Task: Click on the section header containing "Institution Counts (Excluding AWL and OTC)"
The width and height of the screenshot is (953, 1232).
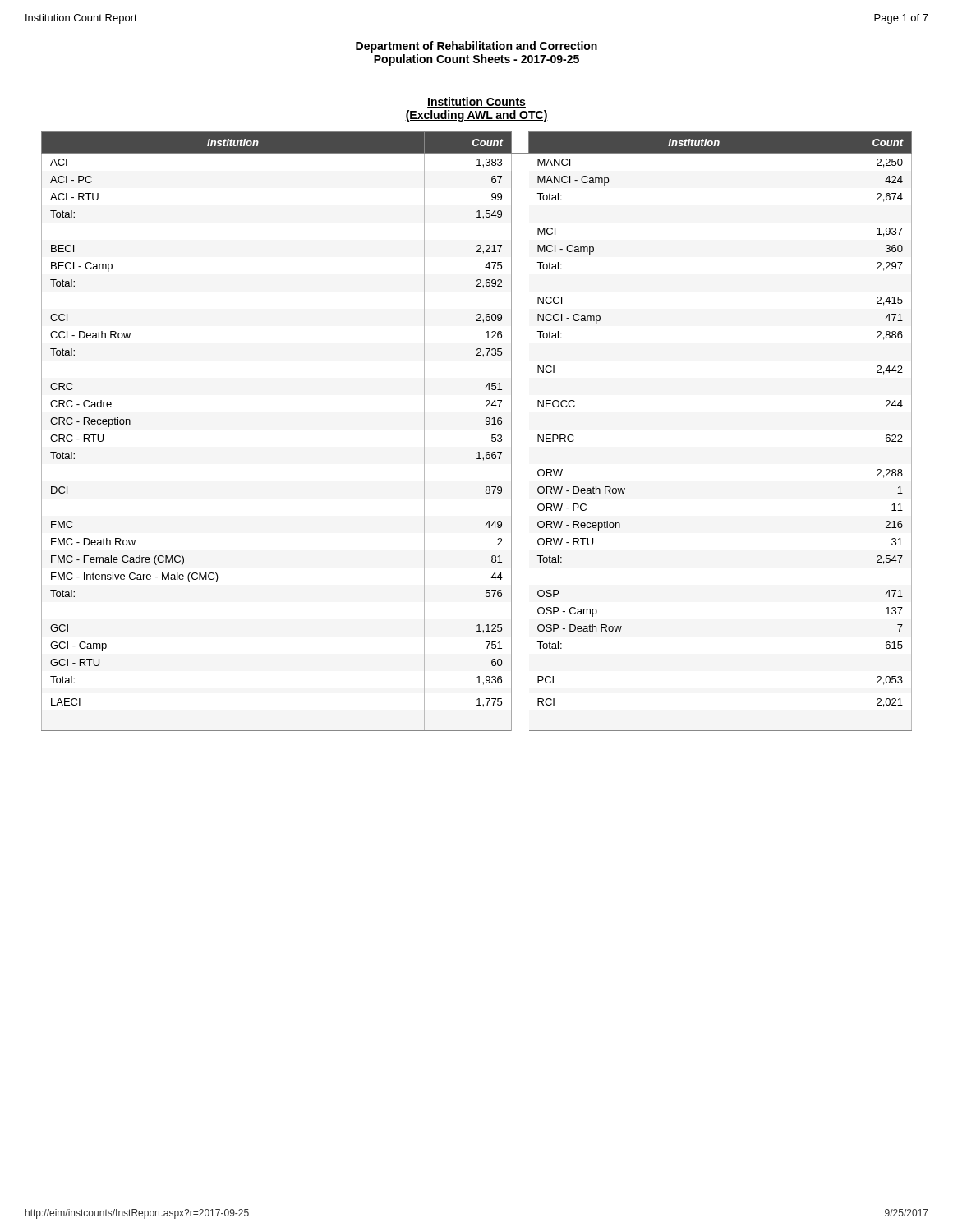Action: point(476,108)
